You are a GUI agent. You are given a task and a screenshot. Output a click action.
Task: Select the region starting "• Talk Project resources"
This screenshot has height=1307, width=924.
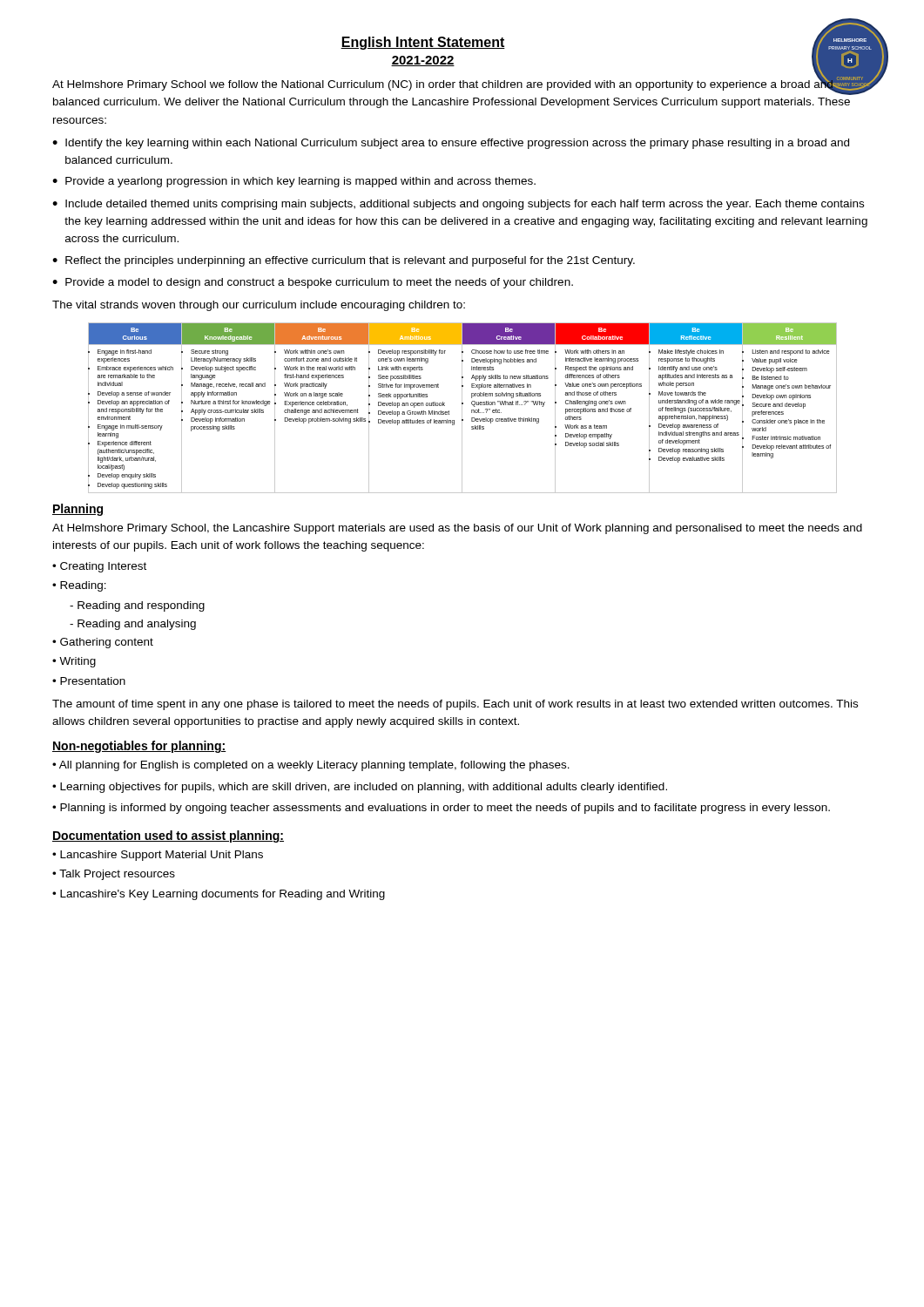(x=114, y=874)
